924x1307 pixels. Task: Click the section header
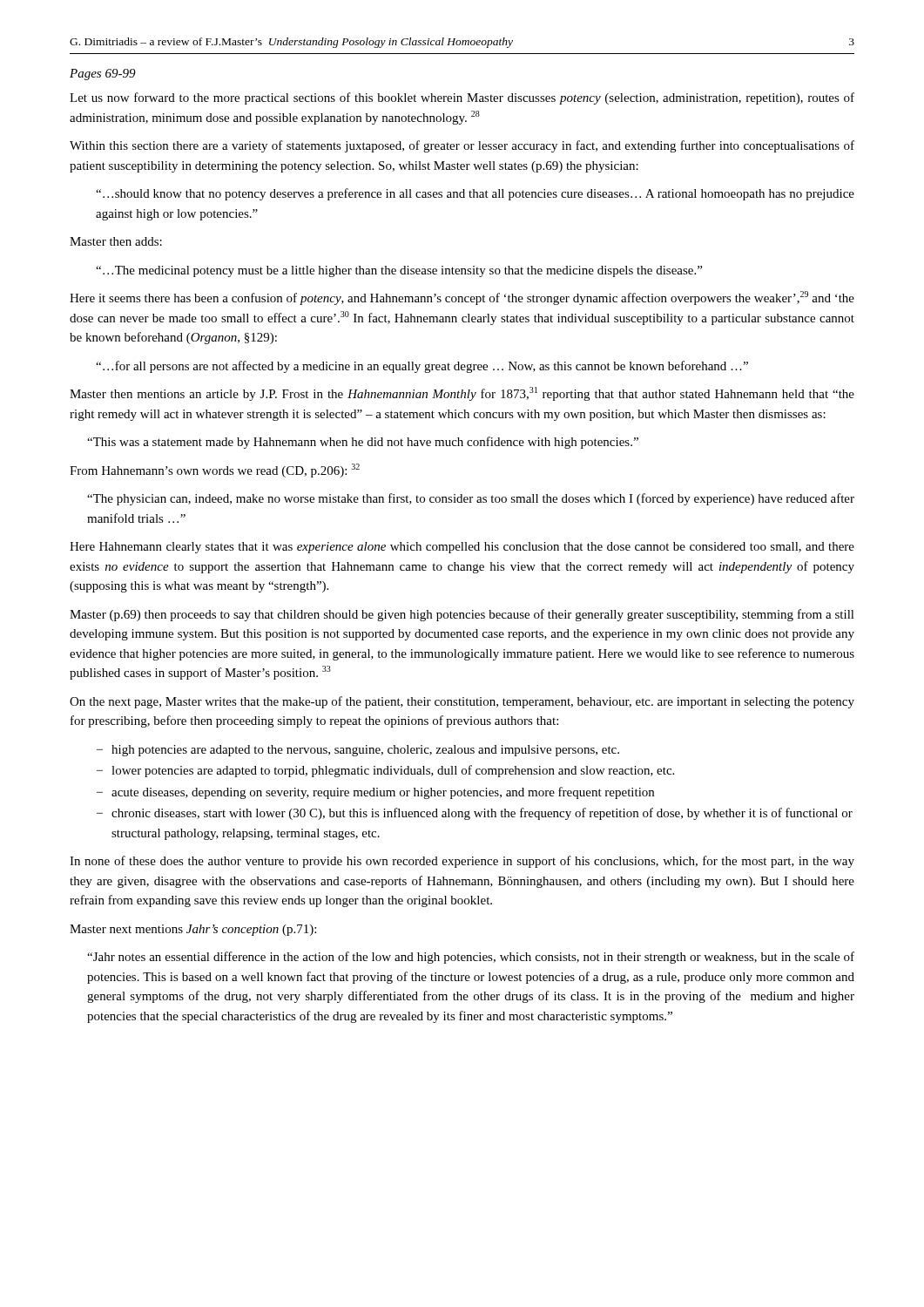[103, 73]
